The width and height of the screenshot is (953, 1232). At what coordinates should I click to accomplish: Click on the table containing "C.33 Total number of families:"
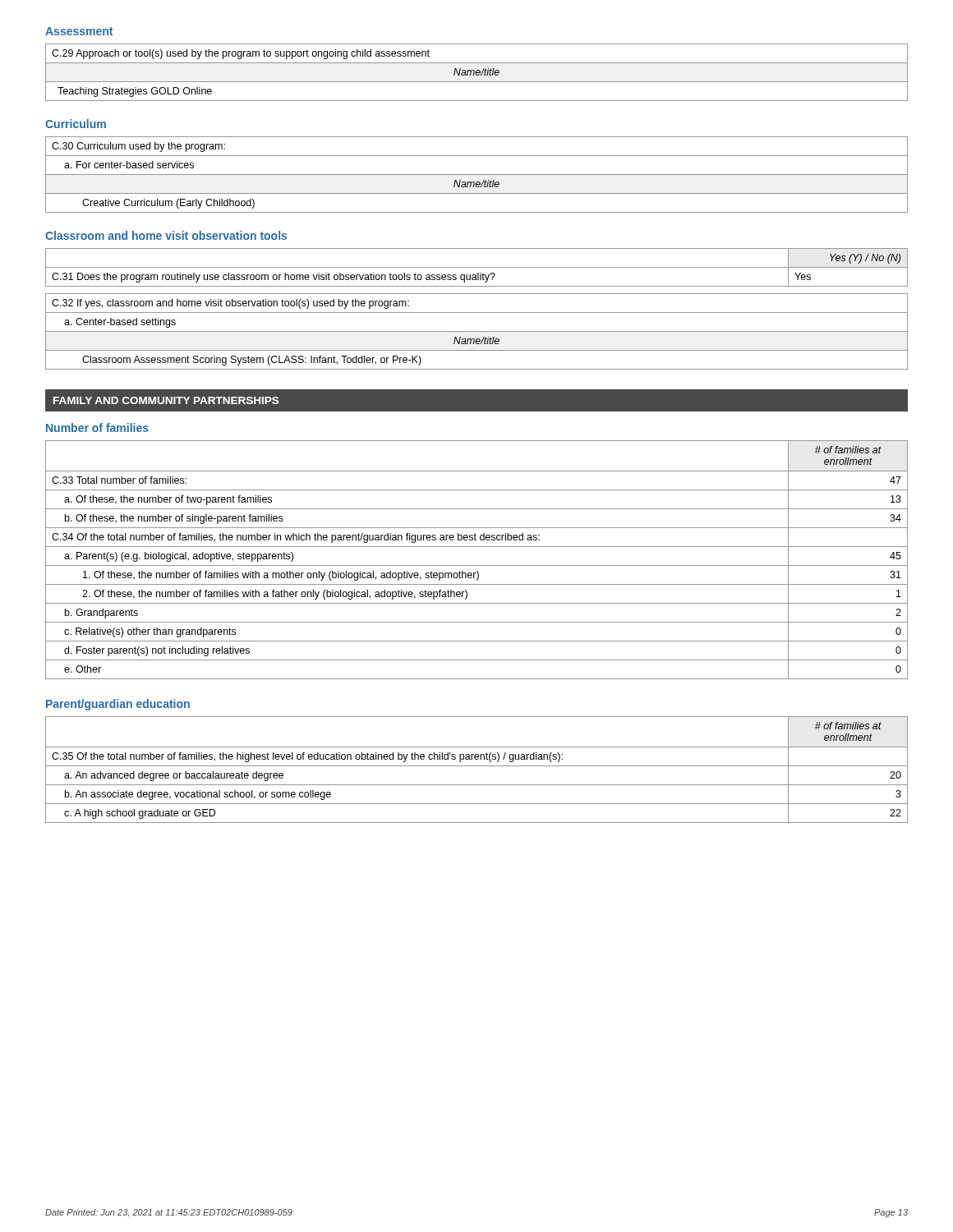pos(476,560)
